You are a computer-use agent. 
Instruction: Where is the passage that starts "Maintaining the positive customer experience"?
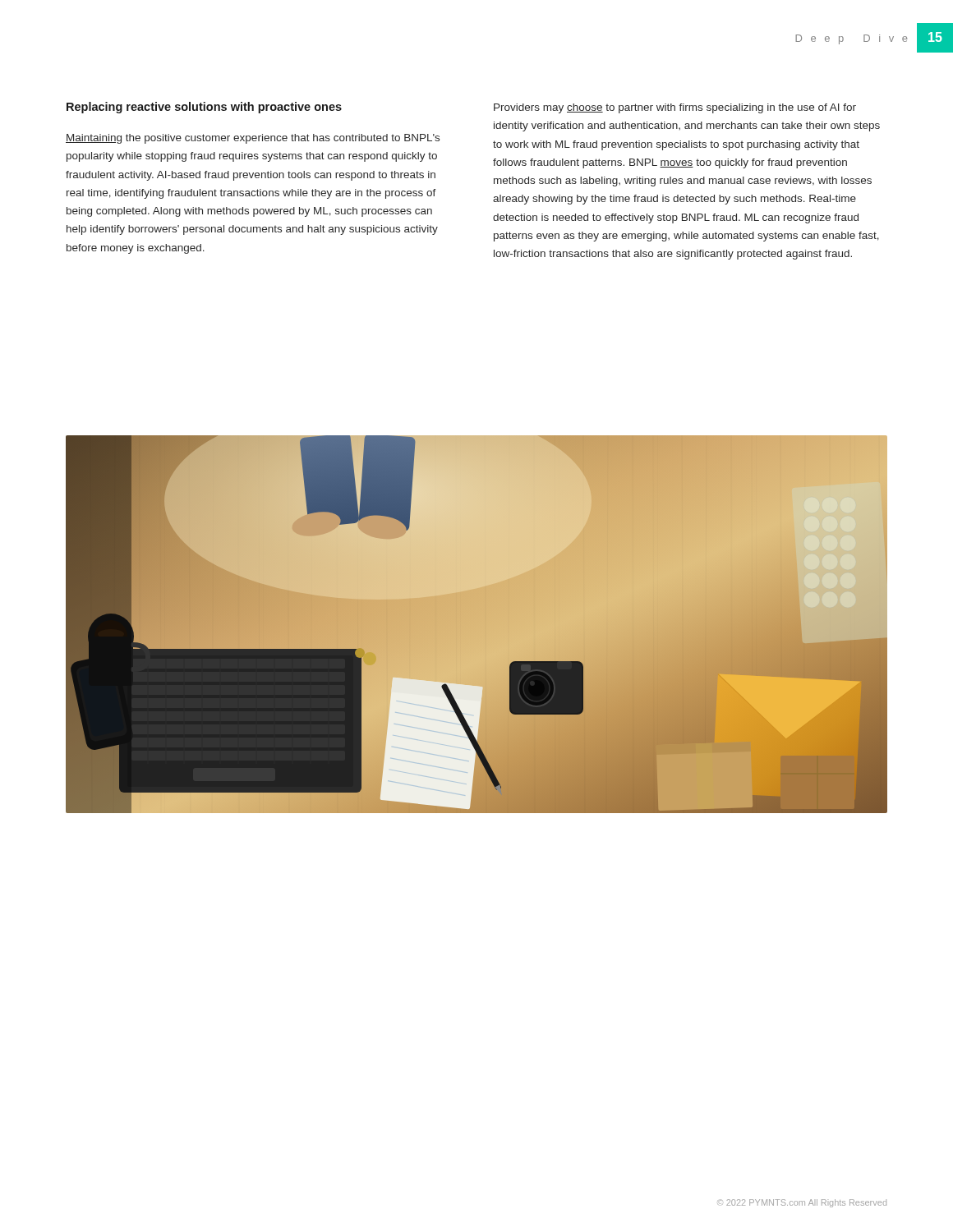click(253, 192)
